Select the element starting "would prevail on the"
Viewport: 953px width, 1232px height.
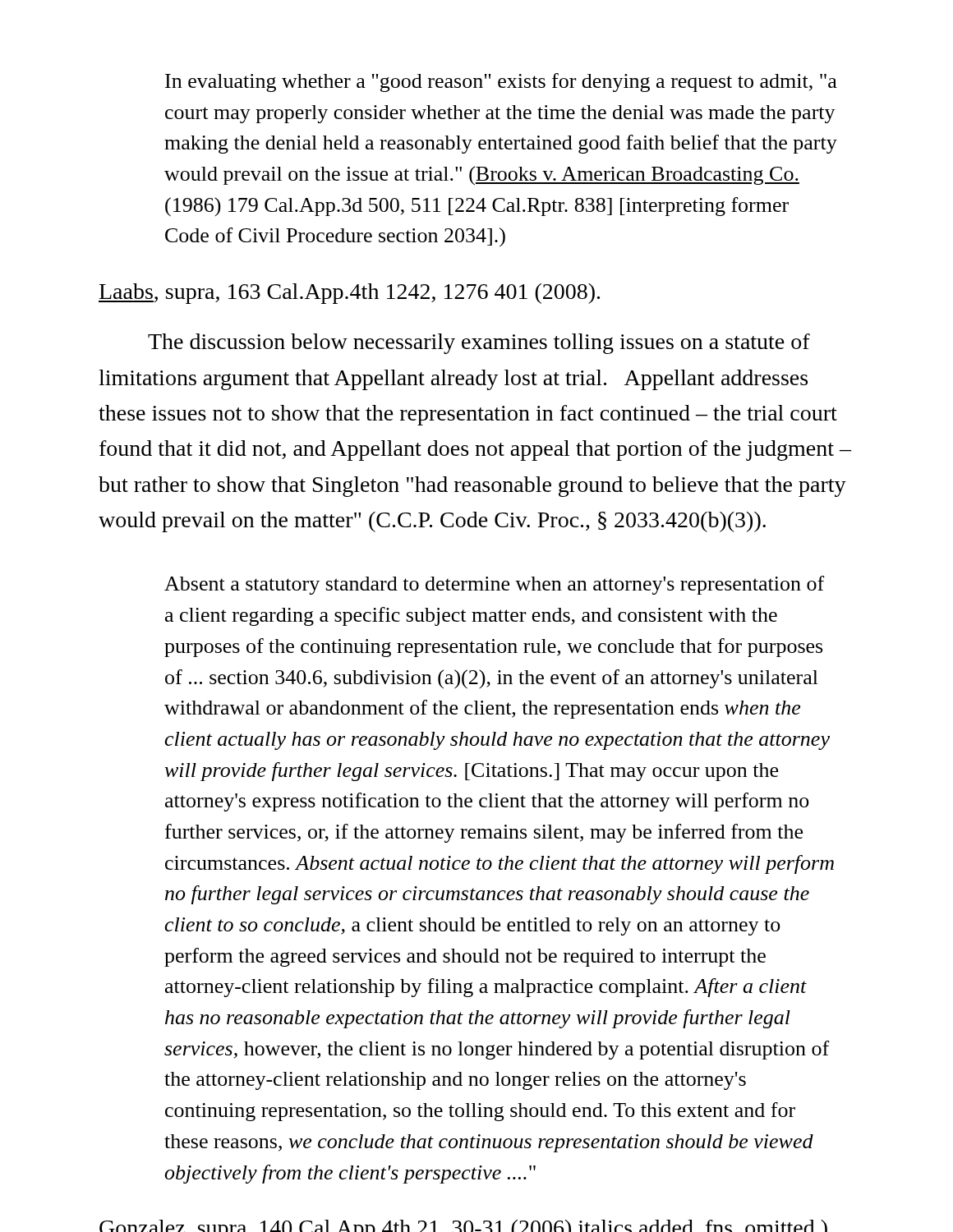tap(433, 520)
